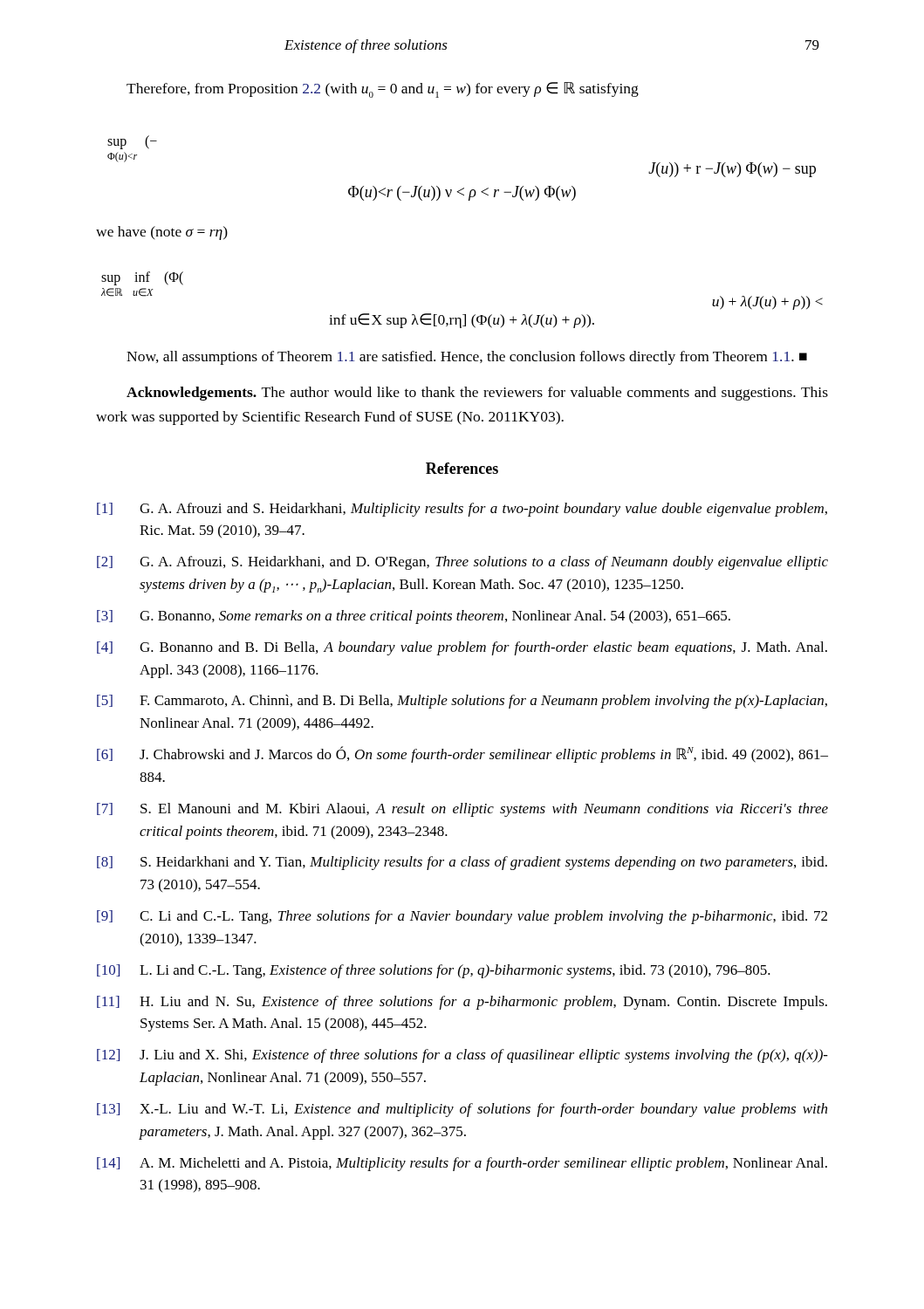Locate the block starting "[2] G. A. Afrouzi, S. Heidarkhani, and D."
The image size is (924, 1309).
pyautogui.click(x=462, y=573)
